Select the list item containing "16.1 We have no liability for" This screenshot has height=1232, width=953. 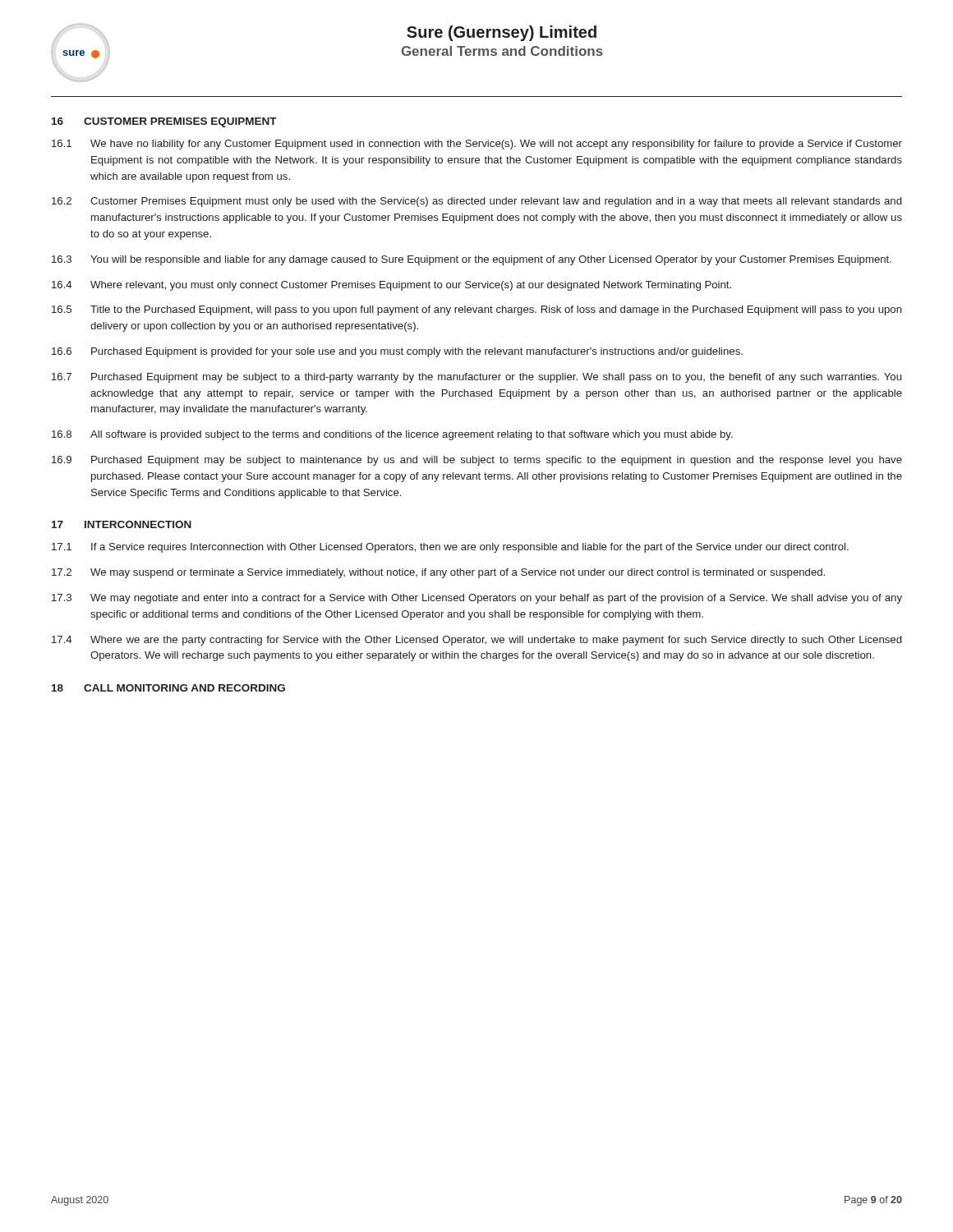[x=476, y=160]
